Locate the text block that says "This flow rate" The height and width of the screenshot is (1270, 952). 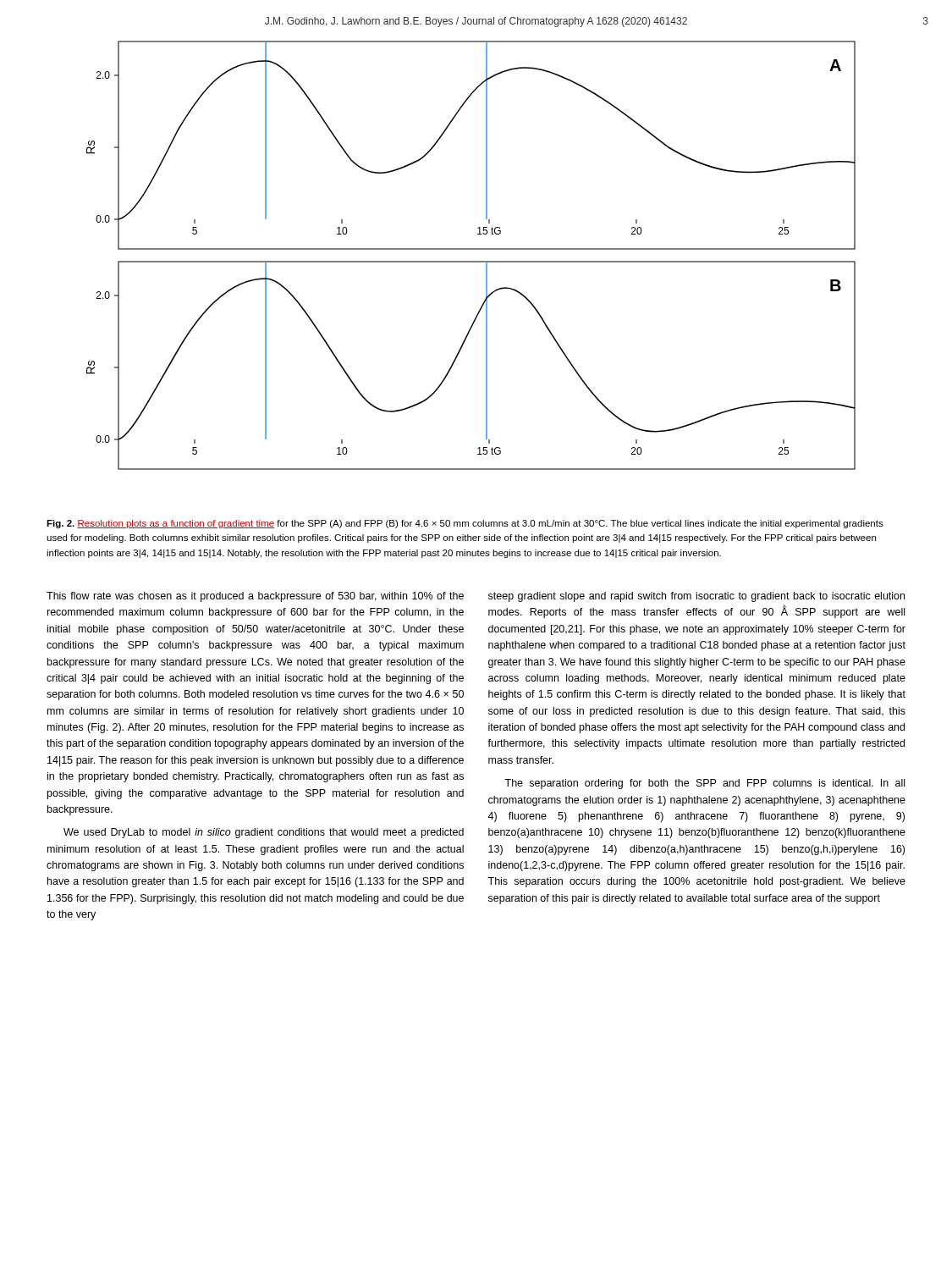tap(255, 756)
